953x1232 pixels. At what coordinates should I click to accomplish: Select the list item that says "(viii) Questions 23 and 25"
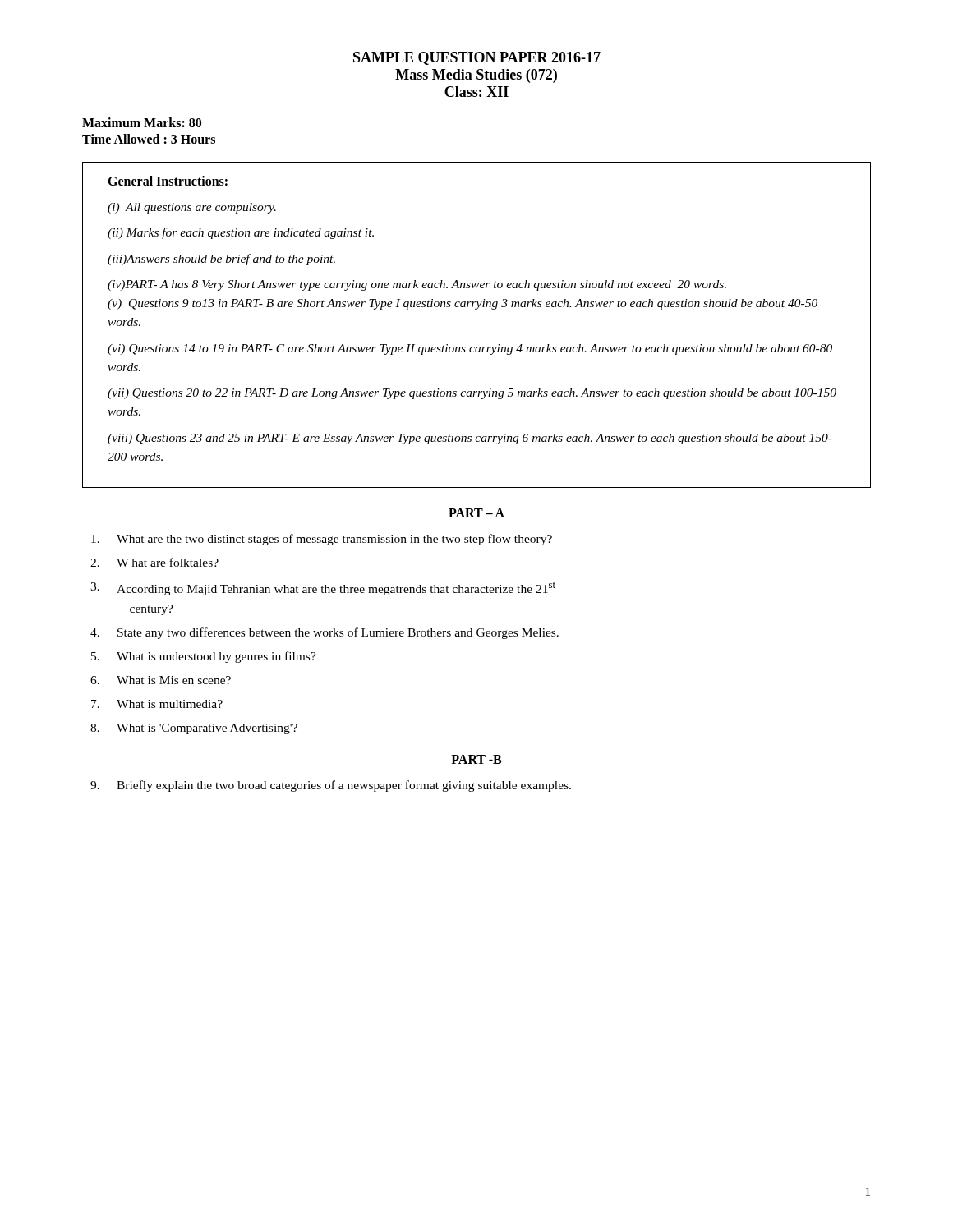(x=470, y=446)
